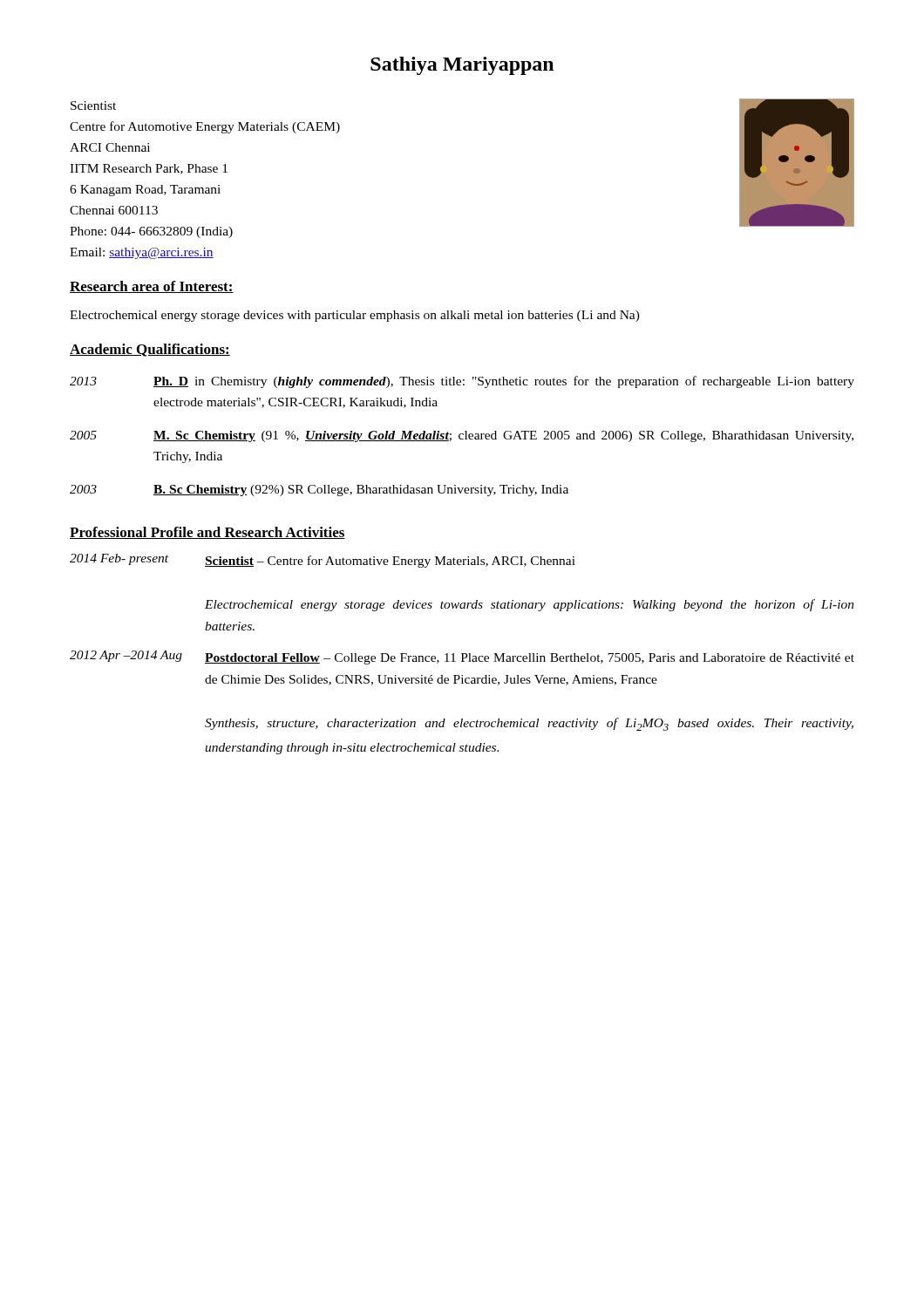Select the passage starting "2012 Apr –2014 Aug Postdoctoral"
The height and width of the screenshot is (1308, 924).
pos(462,657)
